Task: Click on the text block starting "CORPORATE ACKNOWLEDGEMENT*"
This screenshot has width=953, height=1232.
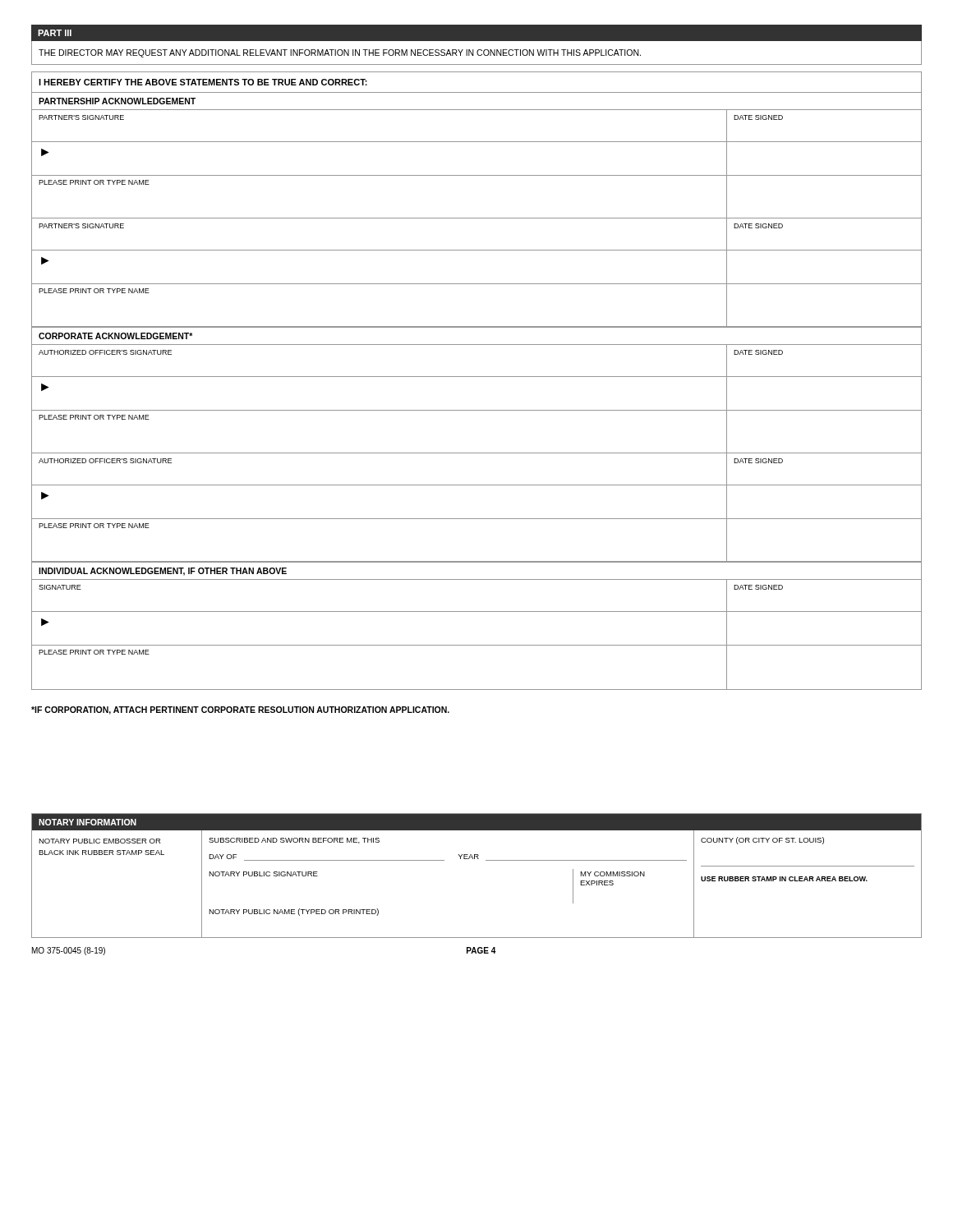Action: click(476, 336)
